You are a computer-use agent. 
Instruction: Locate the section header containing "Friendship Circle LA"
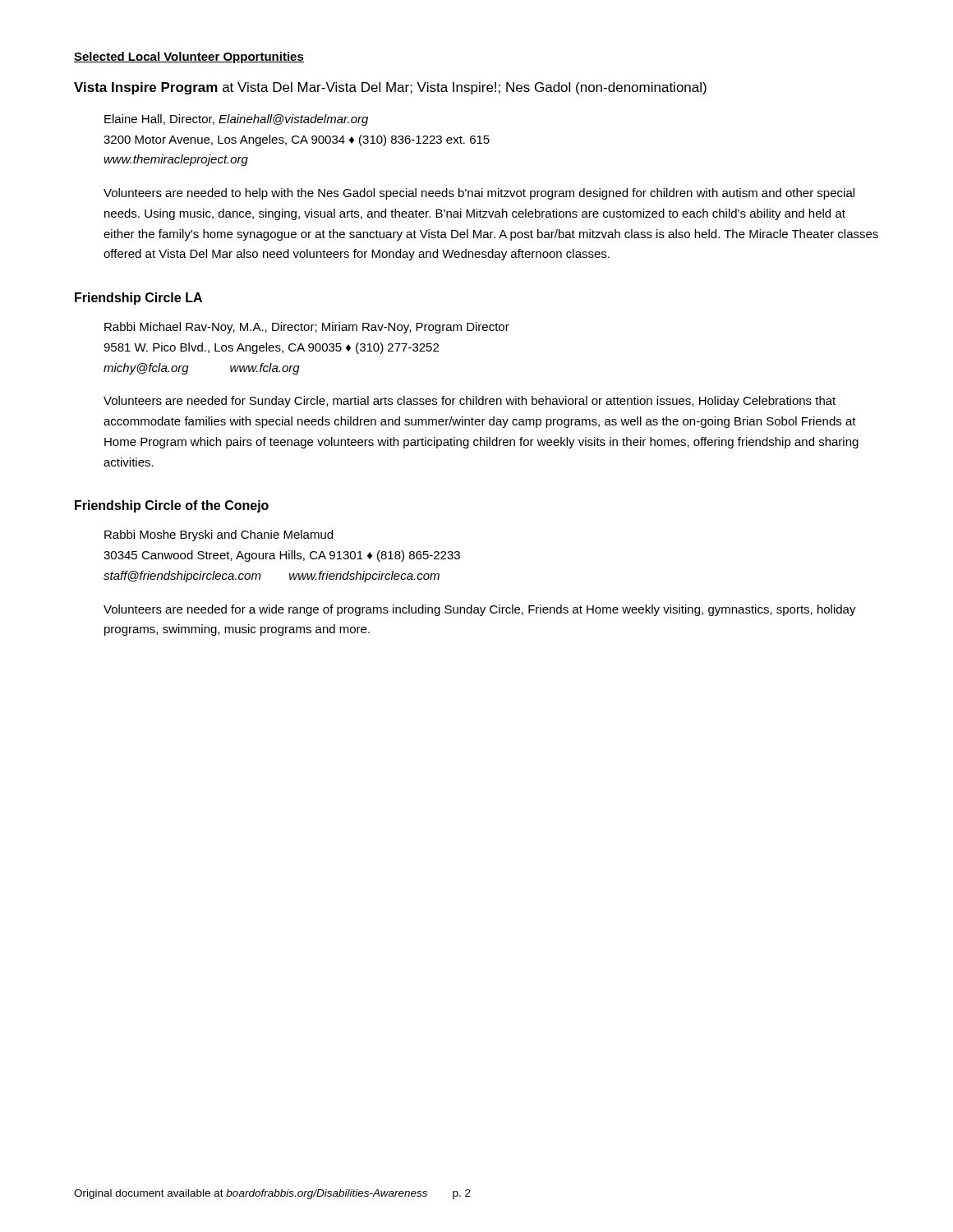(x=138, y=298)
